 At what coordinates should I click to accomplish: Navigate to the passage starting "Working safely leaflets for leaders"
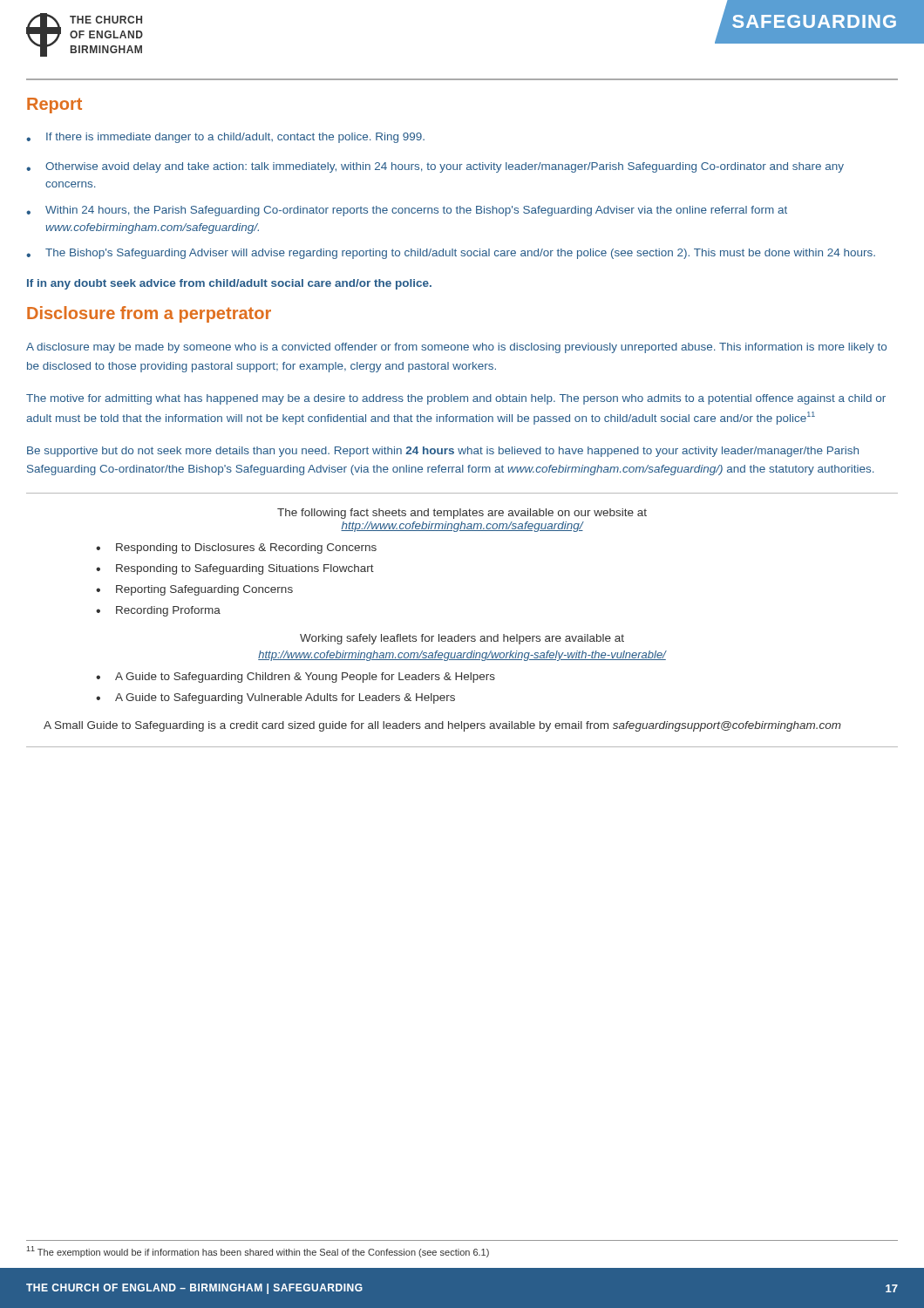pyautogui.click(x=462, y=638)
